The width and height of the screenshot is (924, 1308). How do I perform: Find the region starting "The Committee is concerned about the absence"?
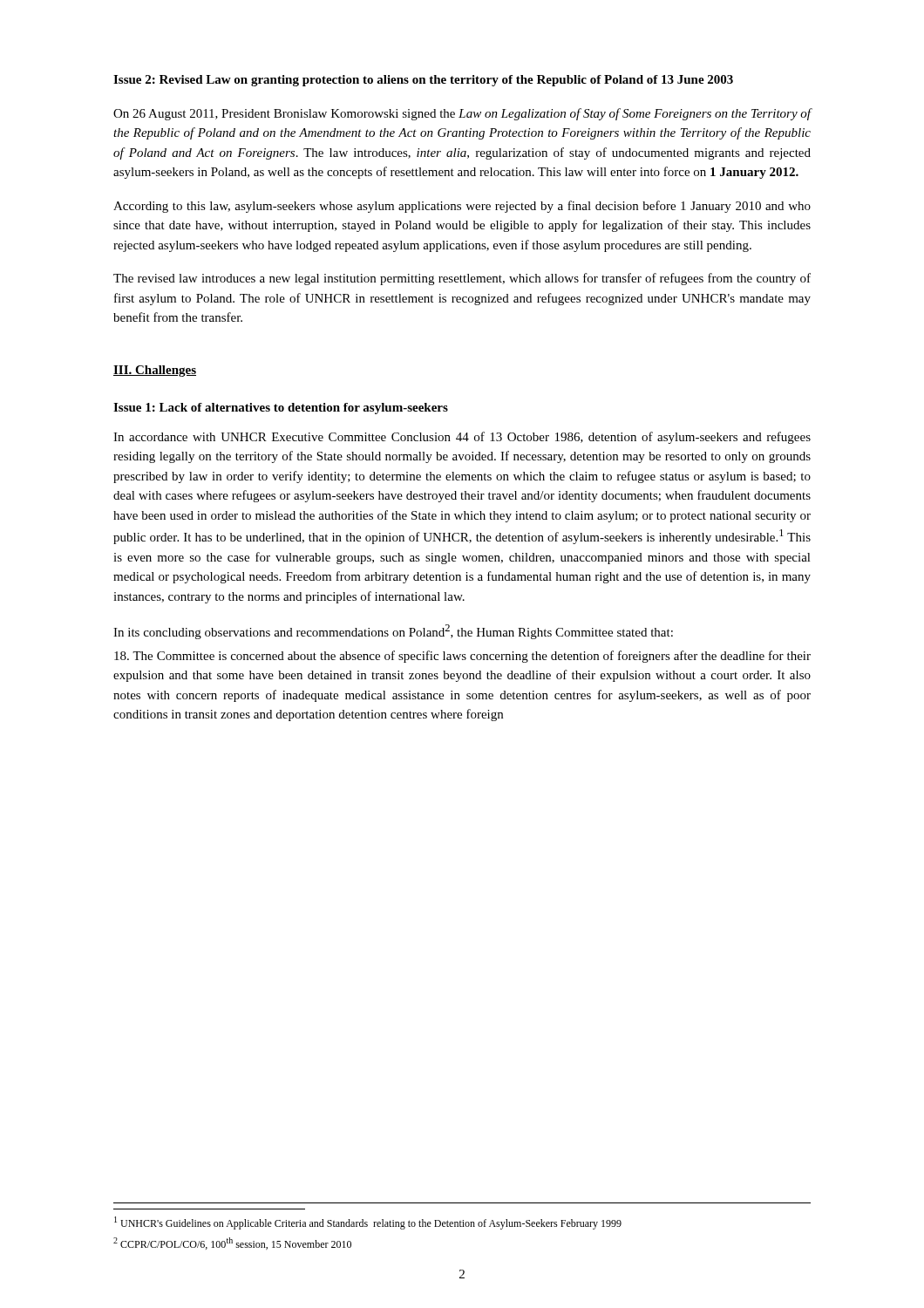462,685
